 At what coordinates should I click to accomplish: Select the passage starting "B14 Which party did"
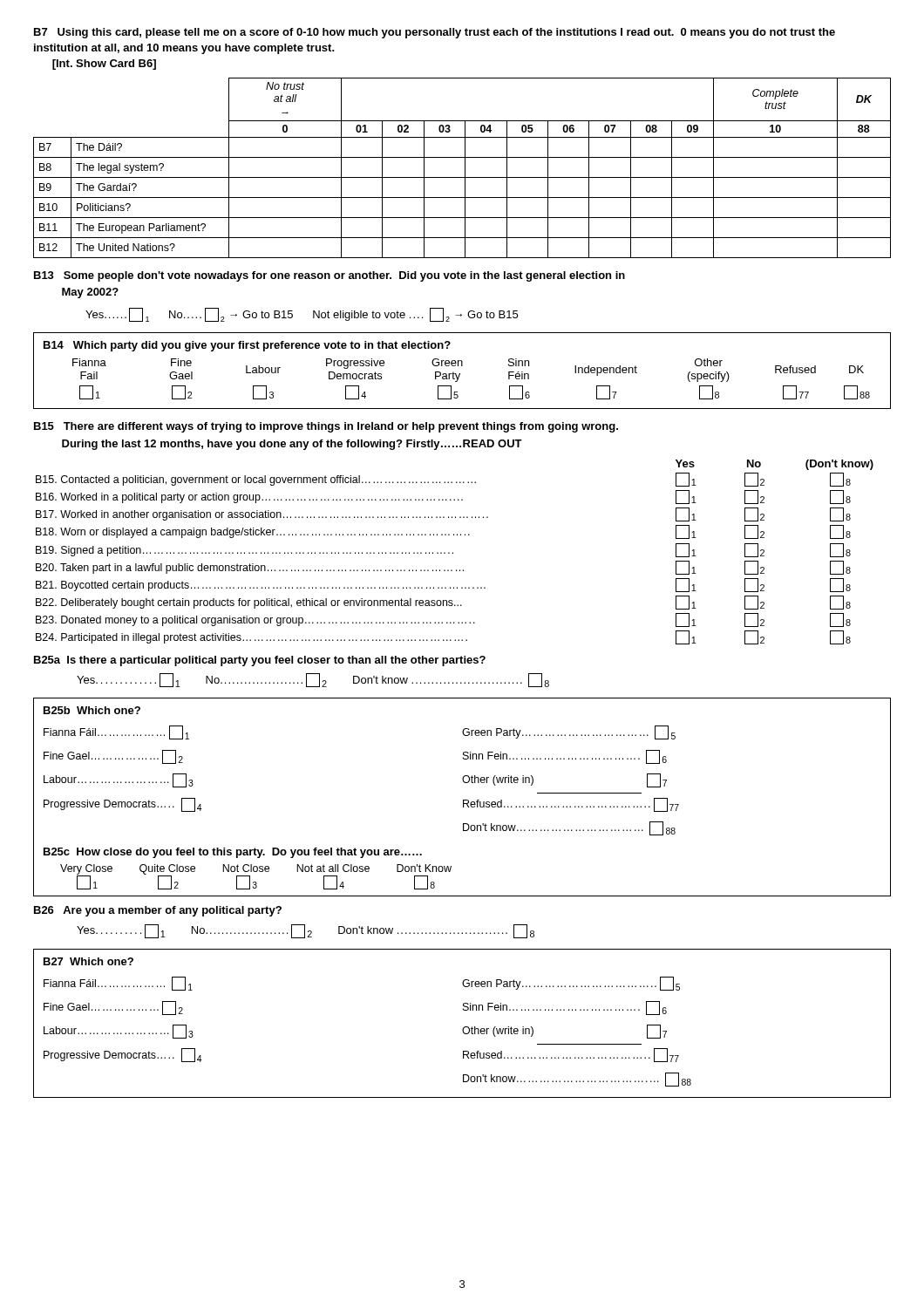[247, 345]
